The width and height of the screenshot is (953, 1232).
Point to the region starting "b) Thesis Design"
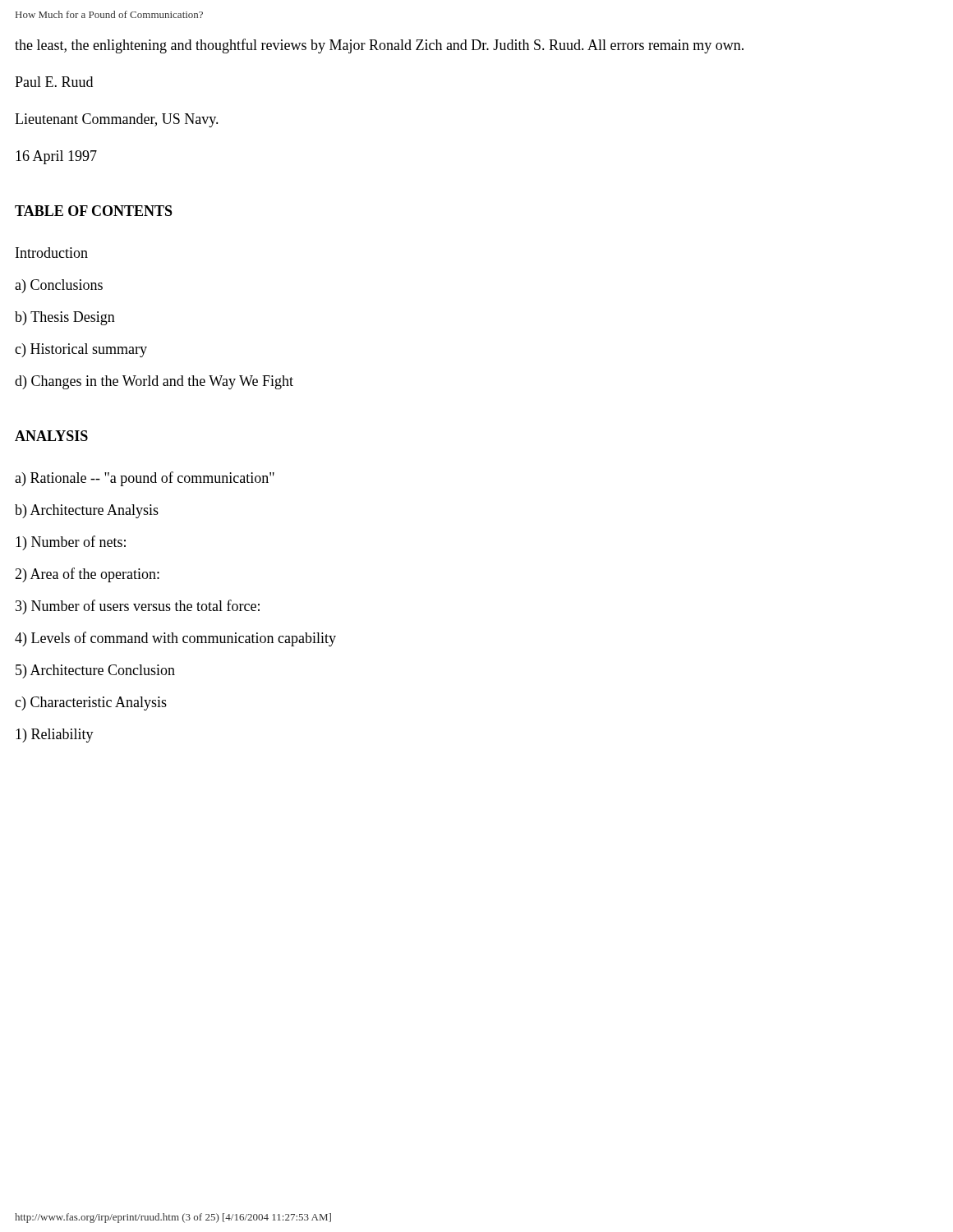(65, 317)
